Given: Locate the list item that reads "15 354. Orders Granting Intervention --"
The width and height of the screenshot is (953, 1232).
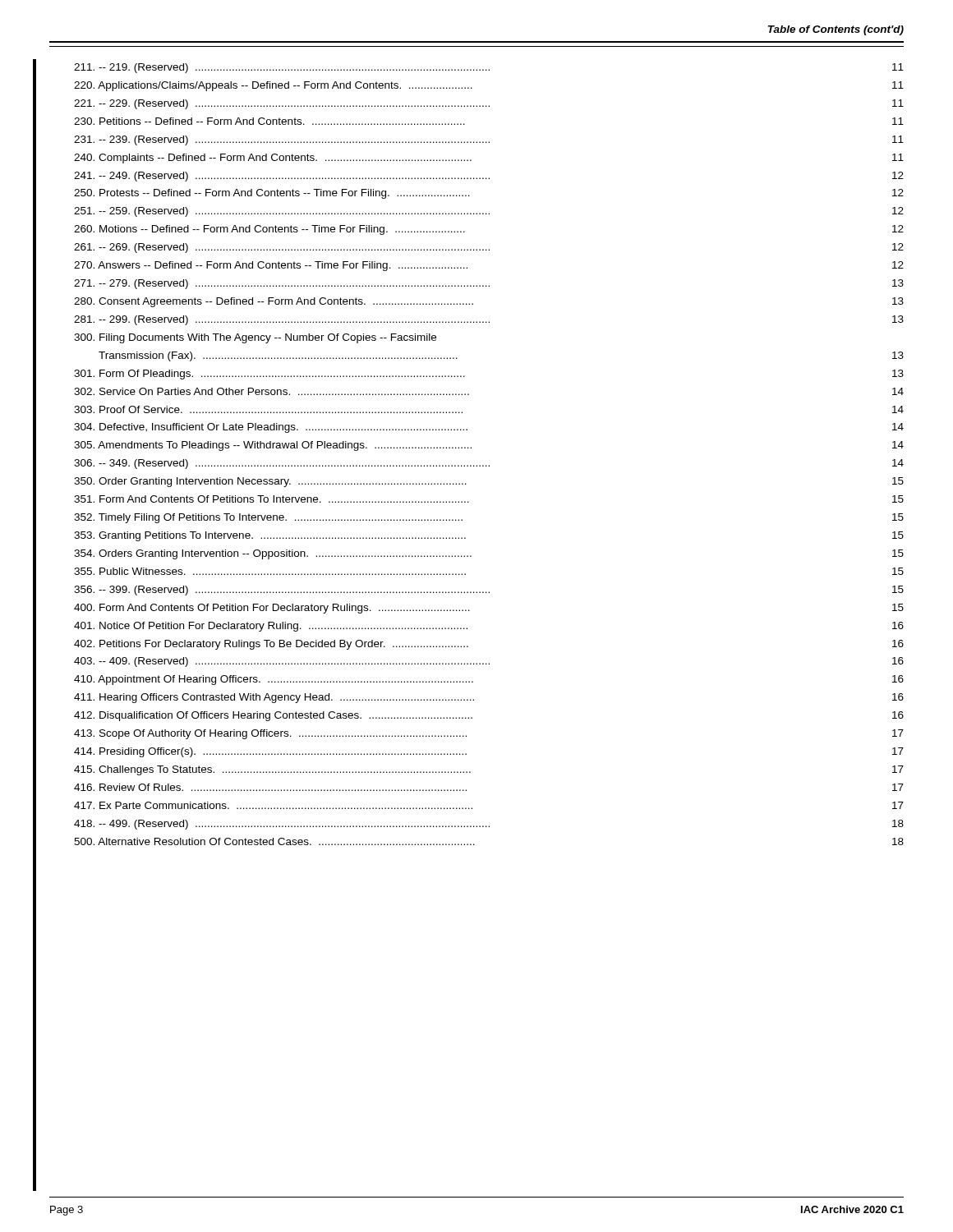Looking at the screenshot, I should pyautogui.click(x=186, y=554).
